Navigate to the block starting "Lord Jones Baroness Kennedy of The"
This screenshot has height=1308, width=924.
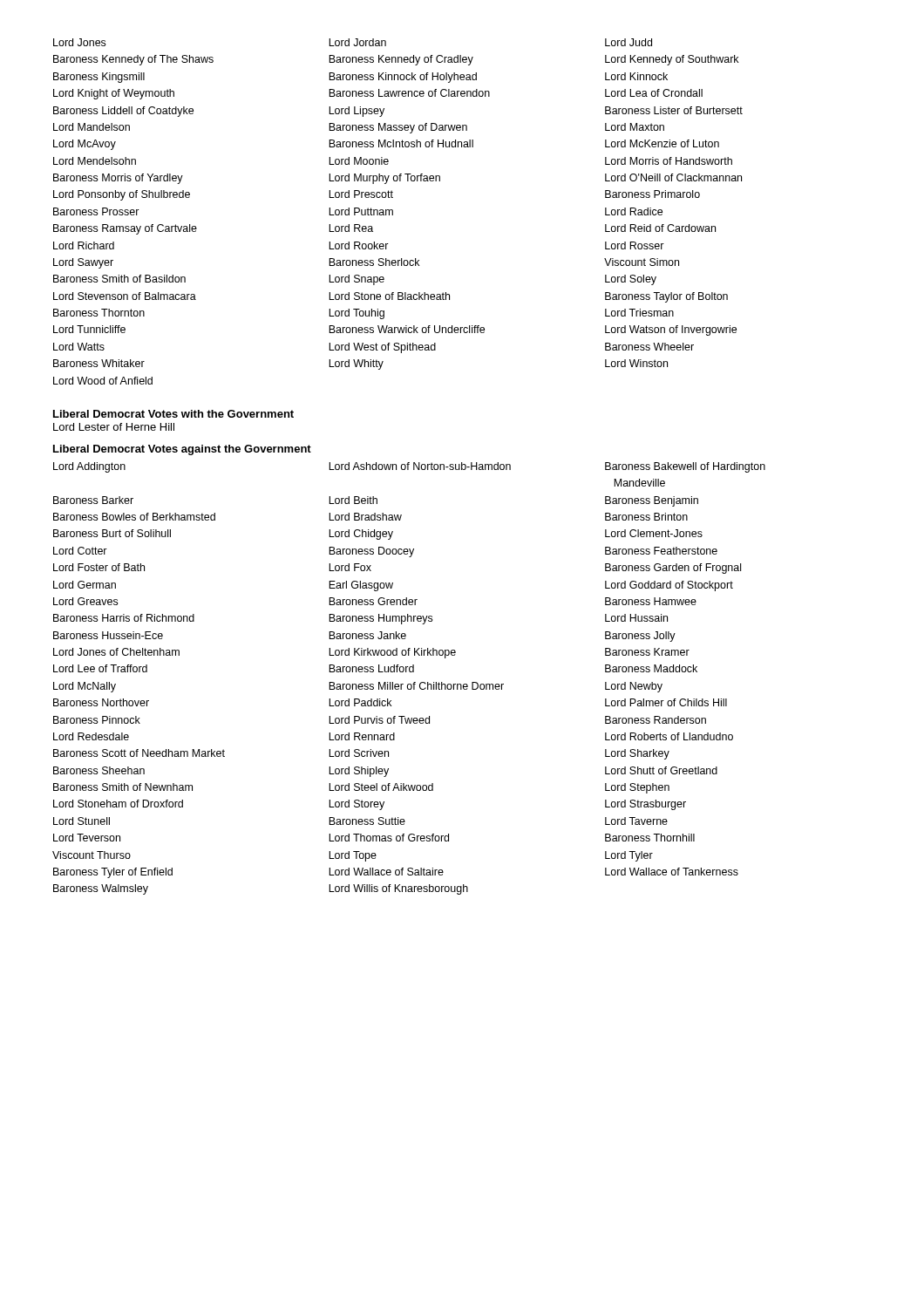[353, 42]
